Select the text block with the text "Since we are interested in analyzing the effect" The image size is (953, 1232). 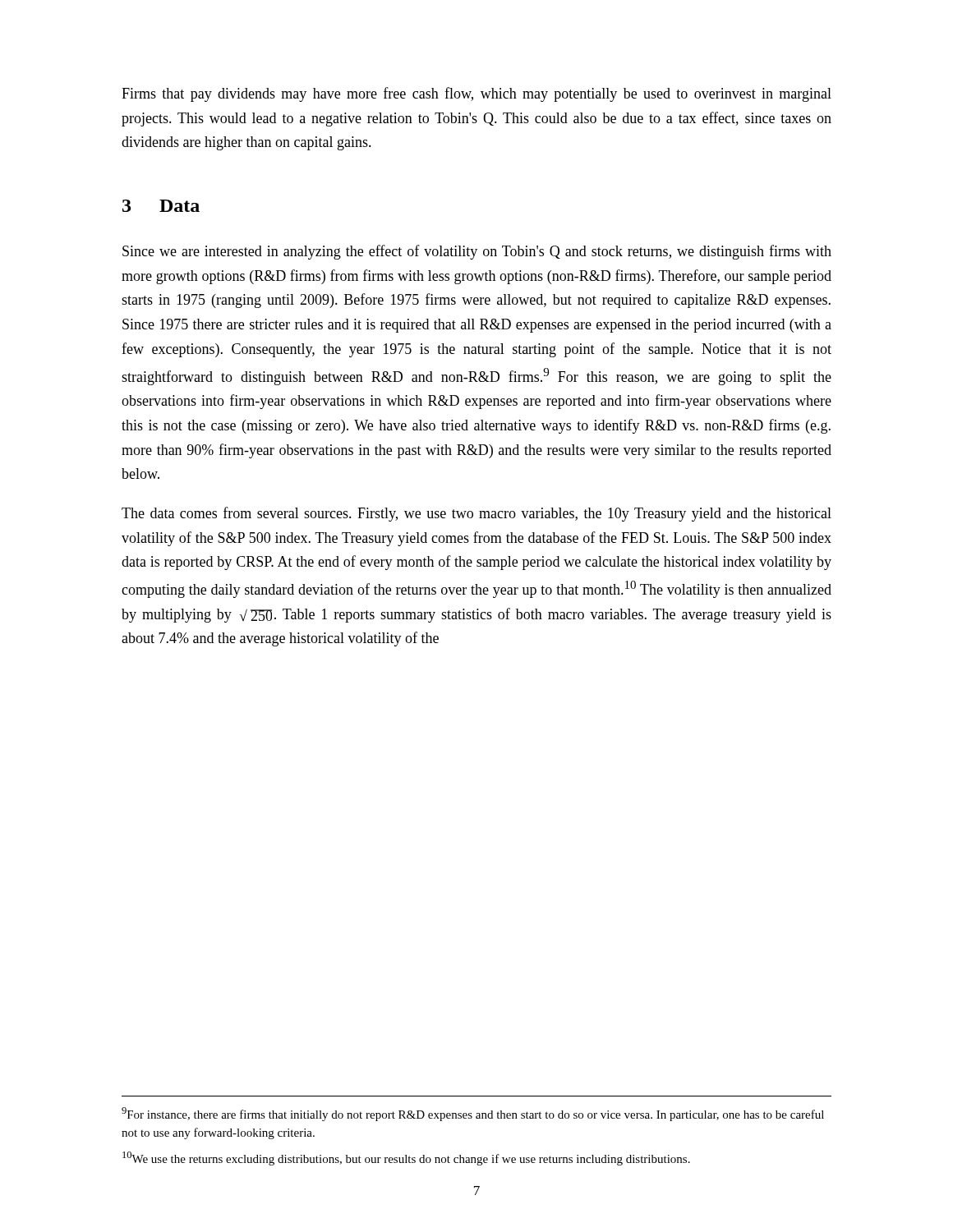point(476,363)
